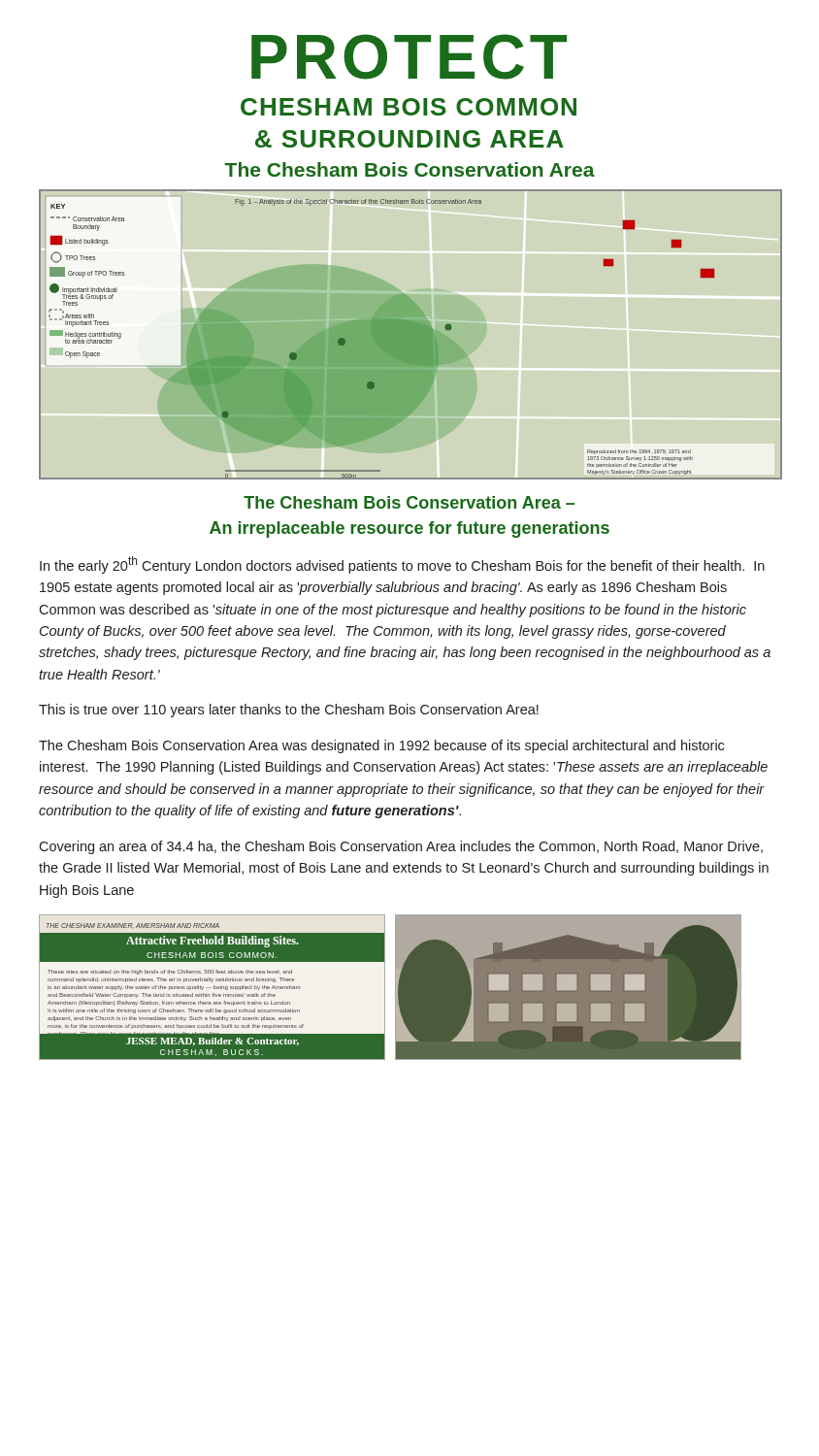Point to the block beginning "This is true"
The width and height of the screenshot is (819, 1456).
click(289, 710)
